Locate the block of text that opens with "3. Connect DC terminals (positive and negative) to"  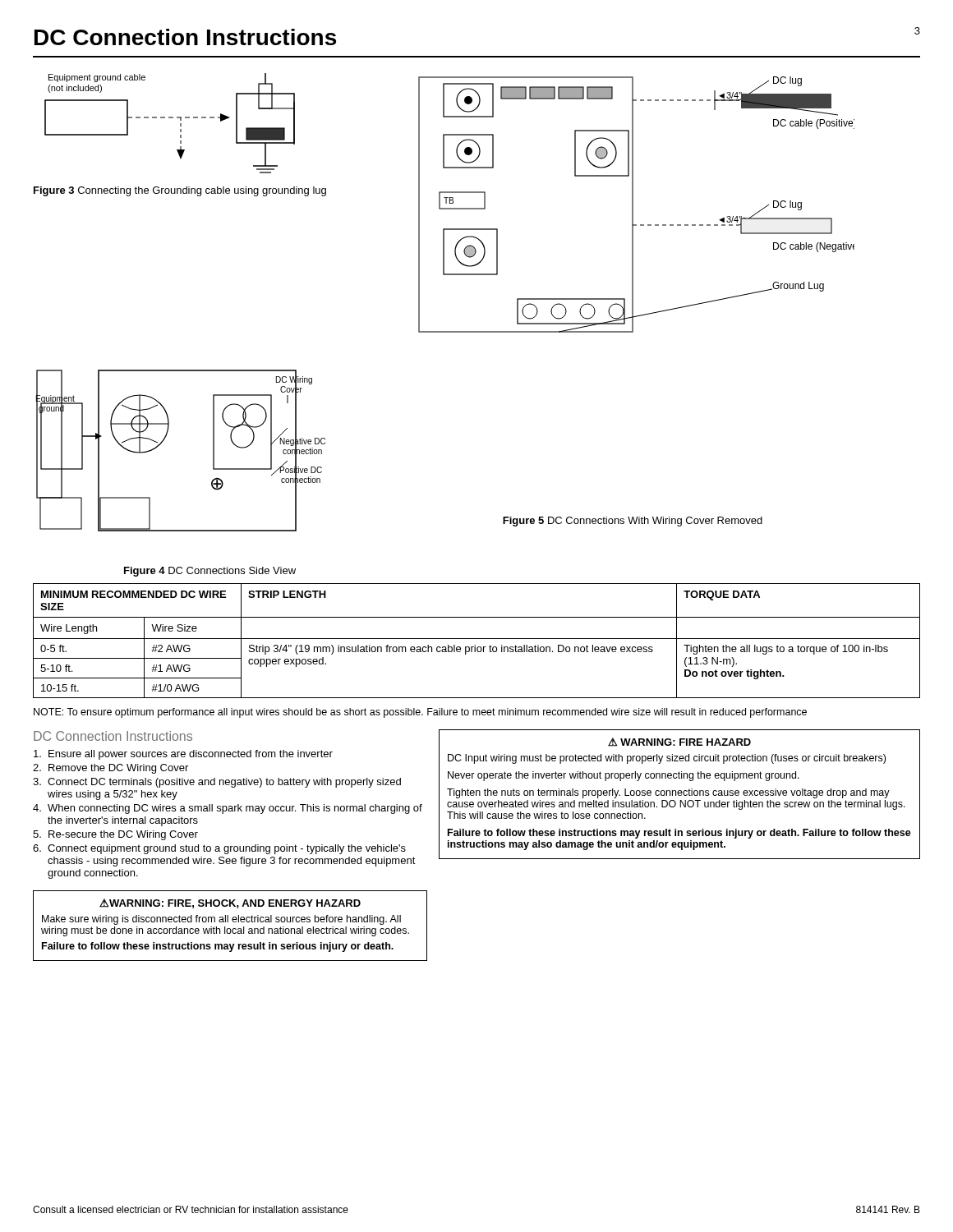pos(230,788)
